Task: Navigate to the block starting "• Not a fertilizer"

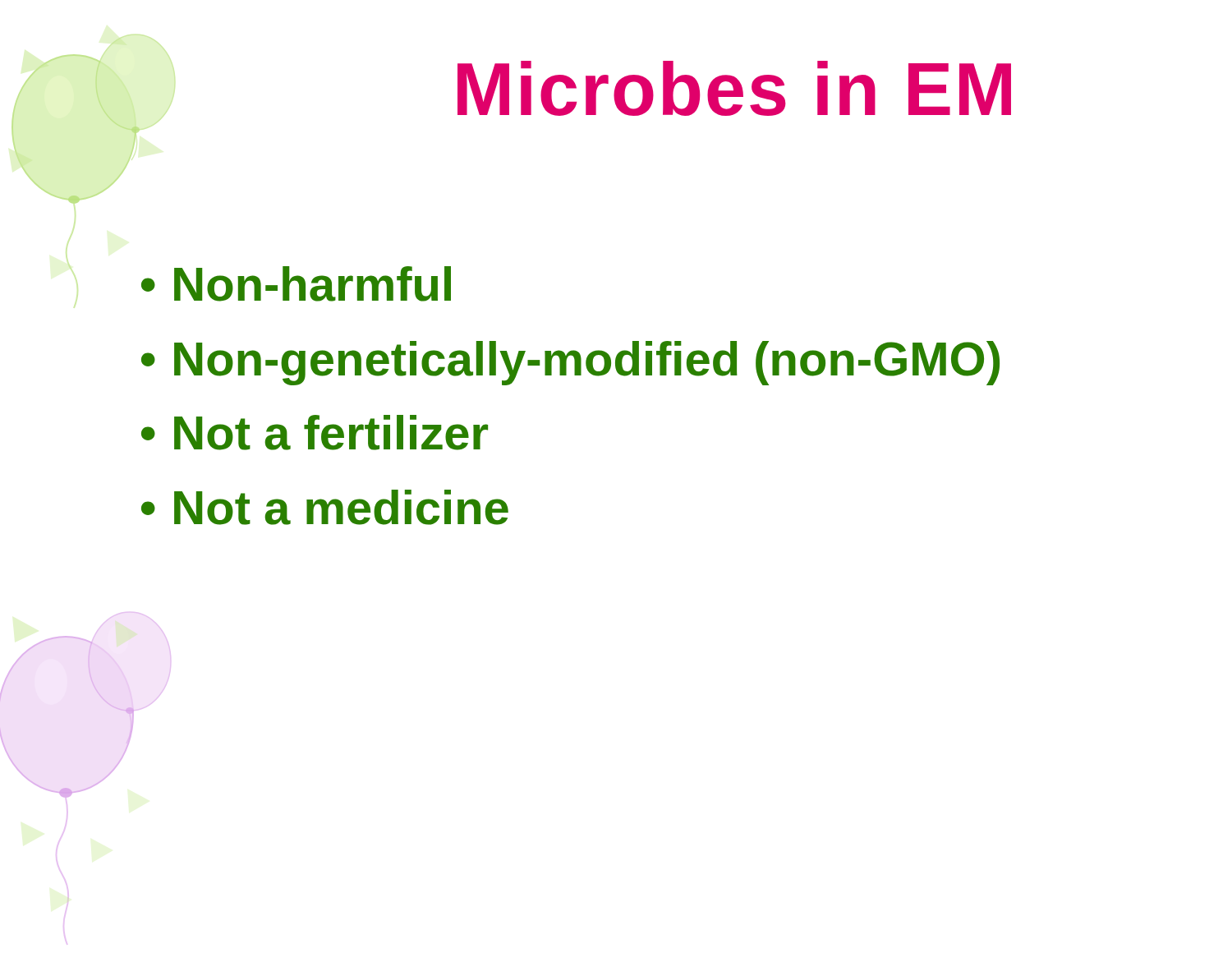Action: [x=314, y=433]
